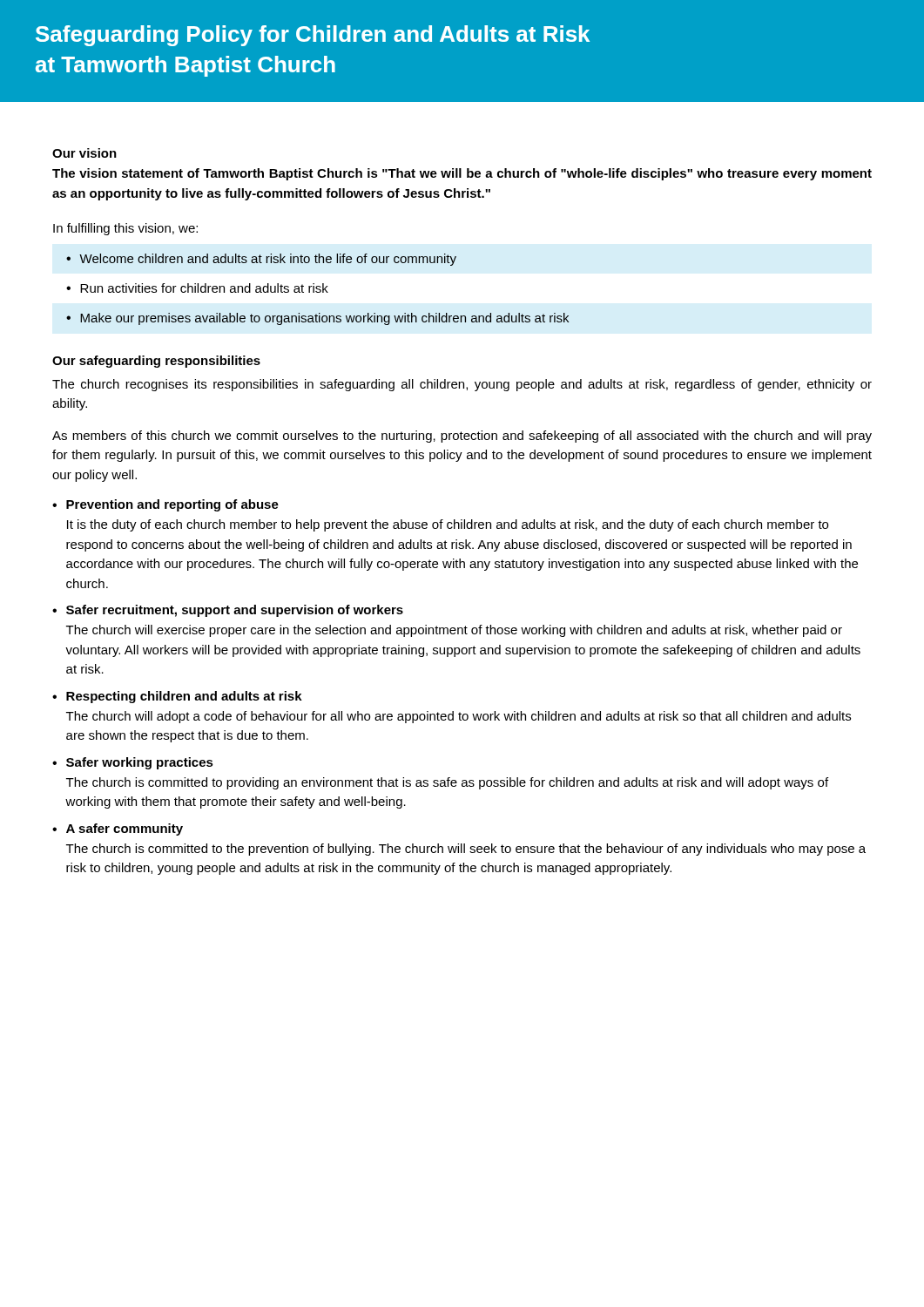Click on the list item that says "Welcome children and adults at risk"
Image resolution: width=924 pixels, height=1307 pixels.
(x=268, y=258)
